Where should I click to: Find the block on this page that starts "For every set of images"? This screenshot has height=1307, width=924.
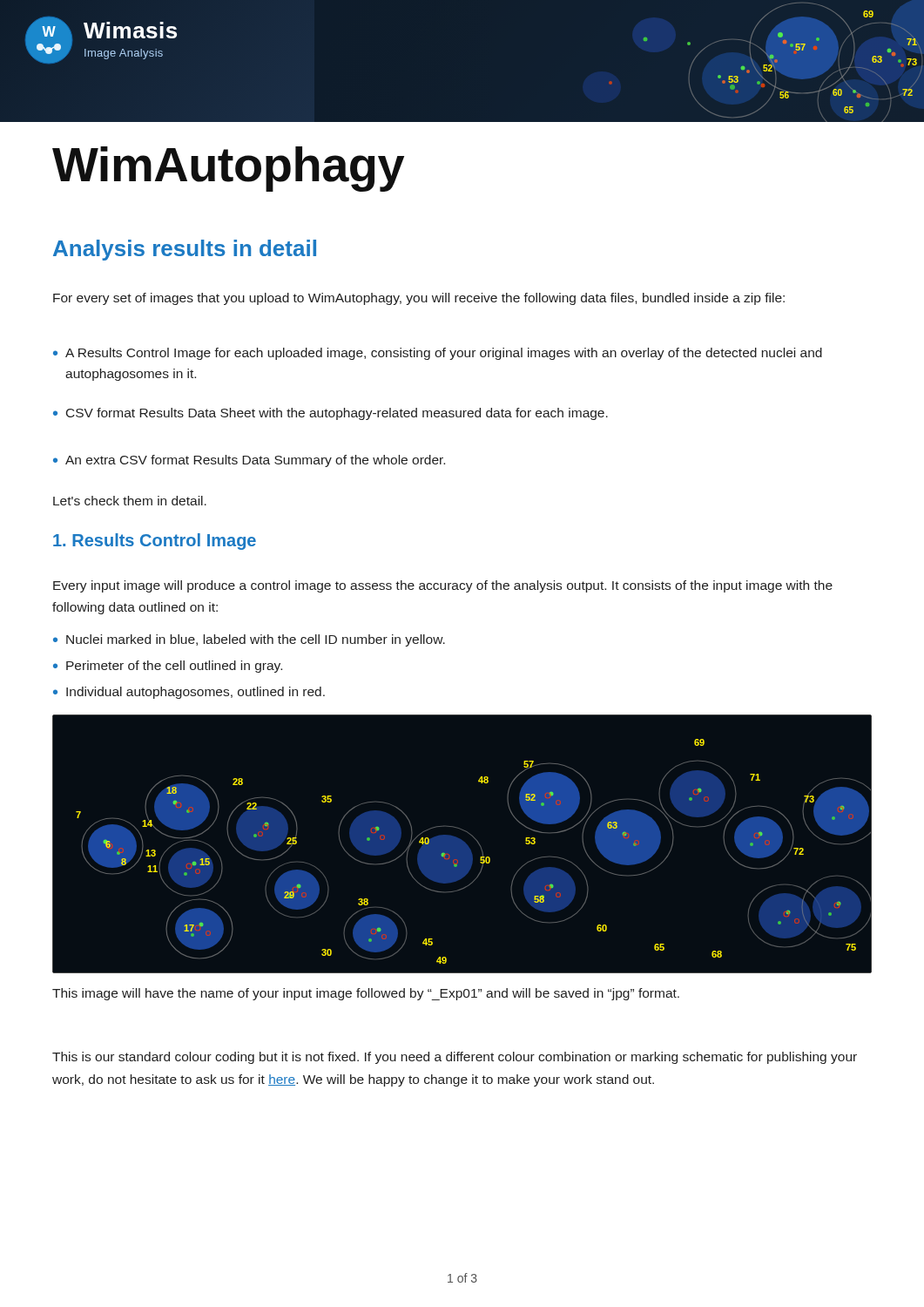tap(462, 298)
